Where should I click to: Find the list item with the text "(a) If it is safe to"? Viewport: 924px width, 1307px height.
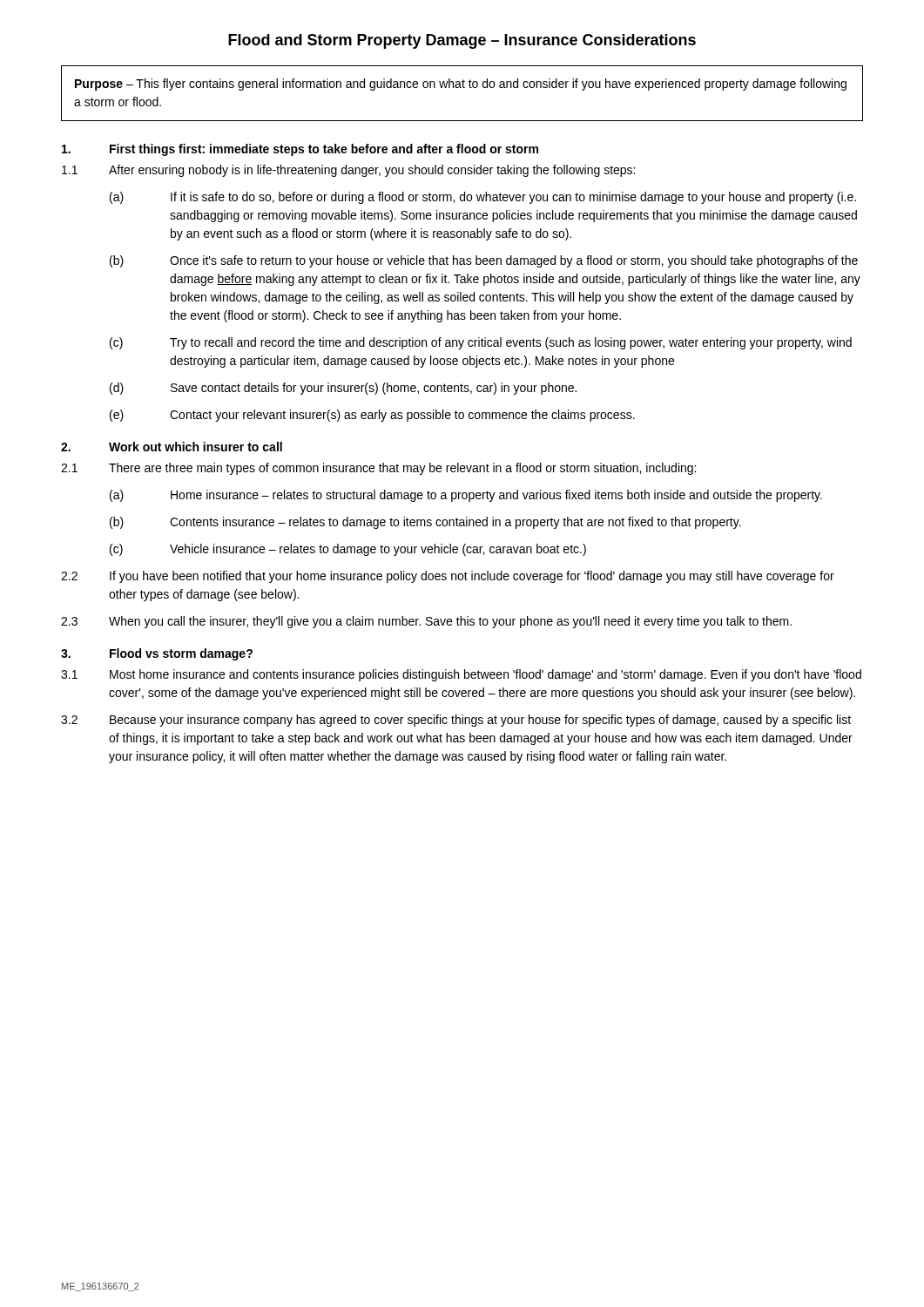click(x=462, y=216)
